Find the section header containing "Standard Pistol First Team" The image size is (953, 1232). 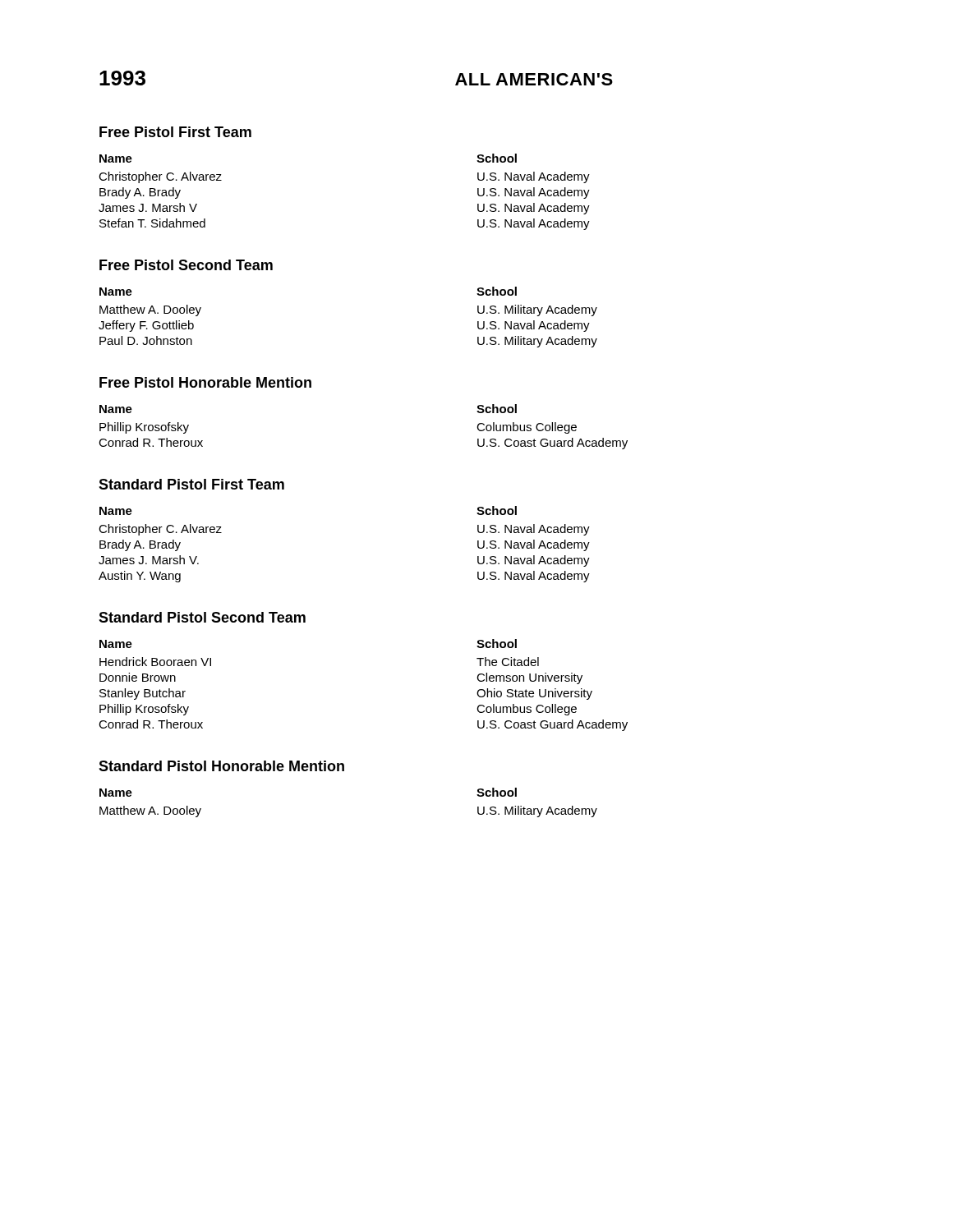pyautogui.click(x=192, y=485)
